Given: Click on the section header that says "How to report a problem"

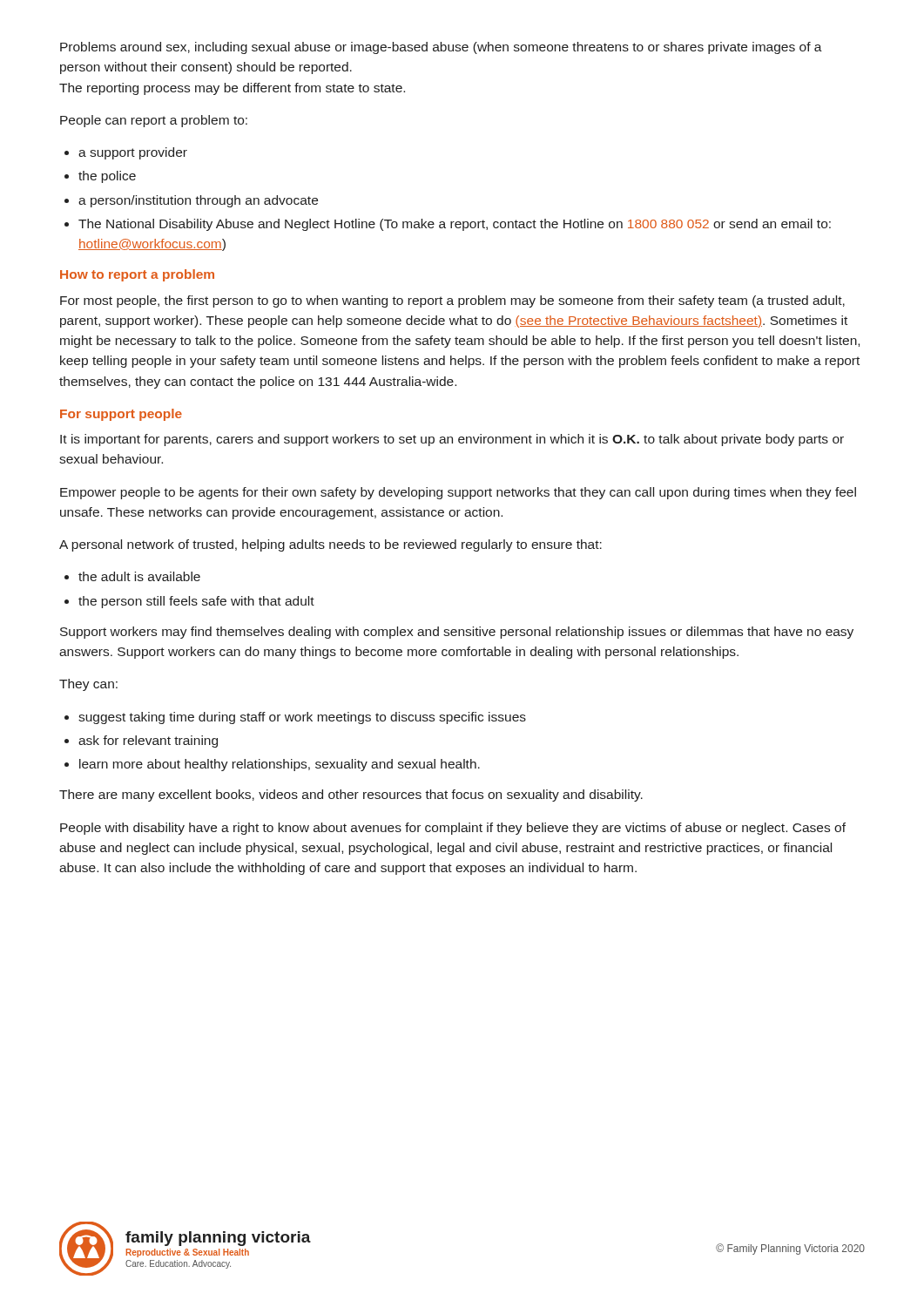Looking at the screenshot, I should [x=137, y=275].
